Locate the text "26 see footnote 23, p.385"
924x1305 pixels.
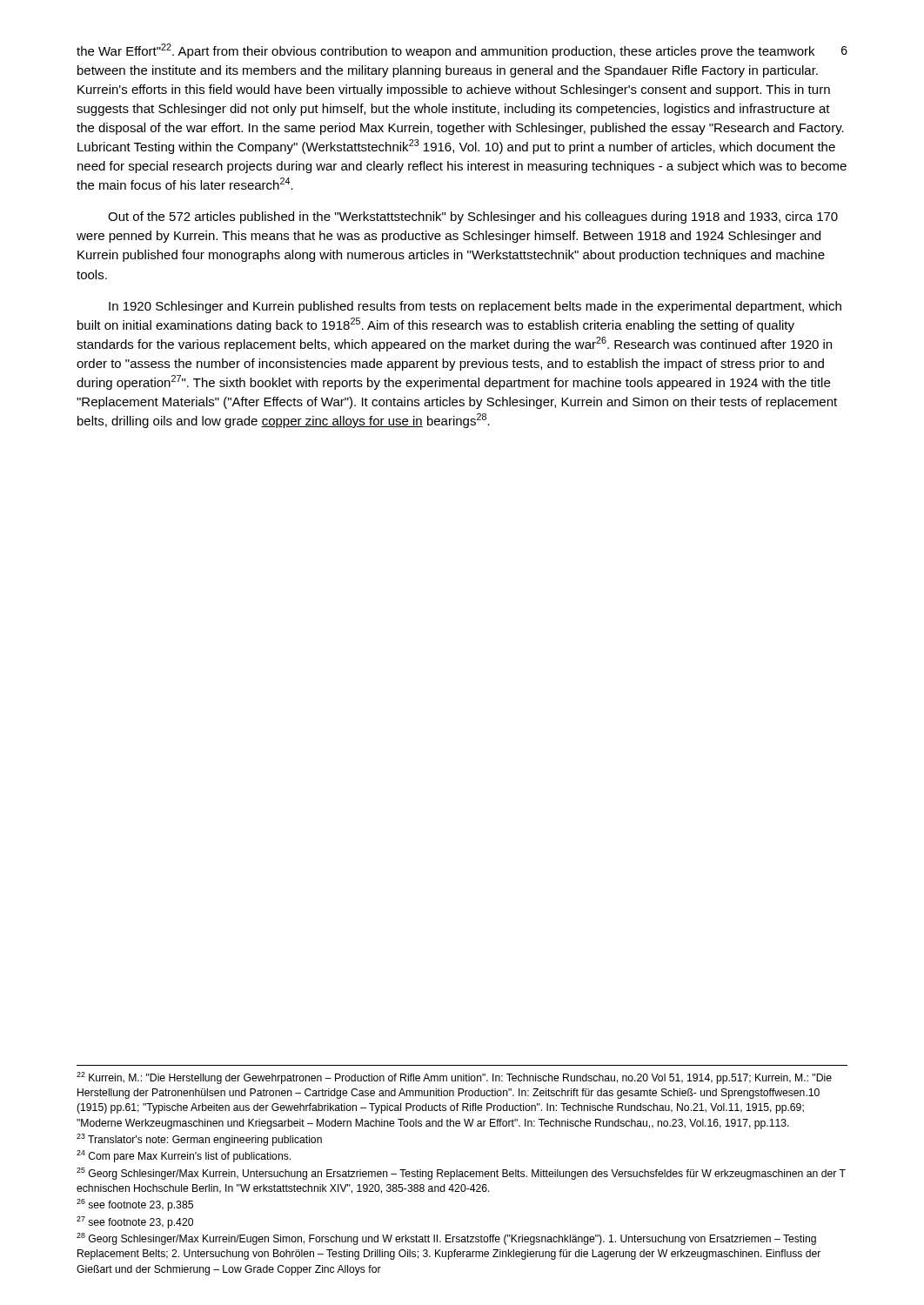(135, 1205)
